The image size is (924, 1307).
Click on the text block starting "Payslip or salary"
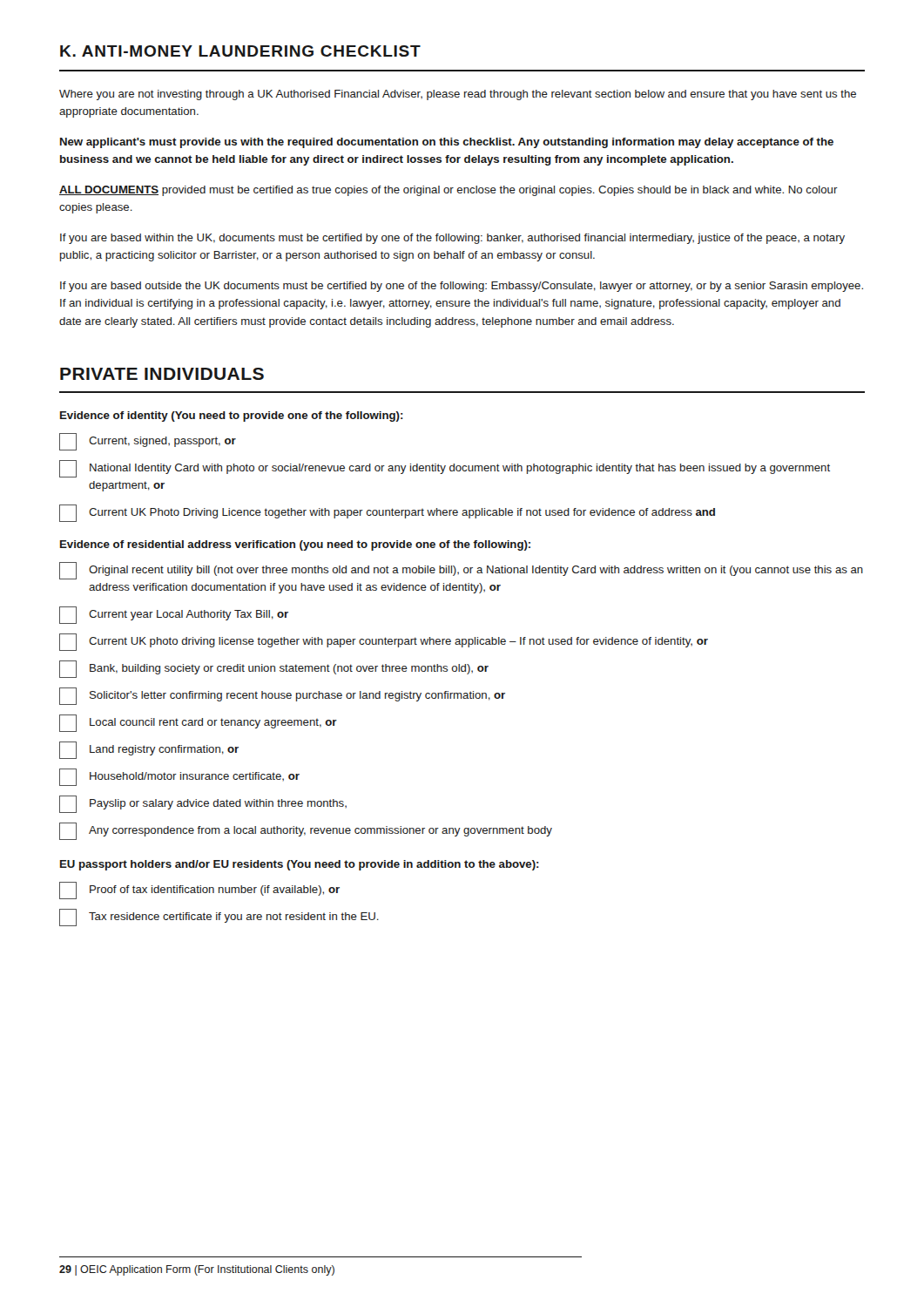[x=203, y=804]
